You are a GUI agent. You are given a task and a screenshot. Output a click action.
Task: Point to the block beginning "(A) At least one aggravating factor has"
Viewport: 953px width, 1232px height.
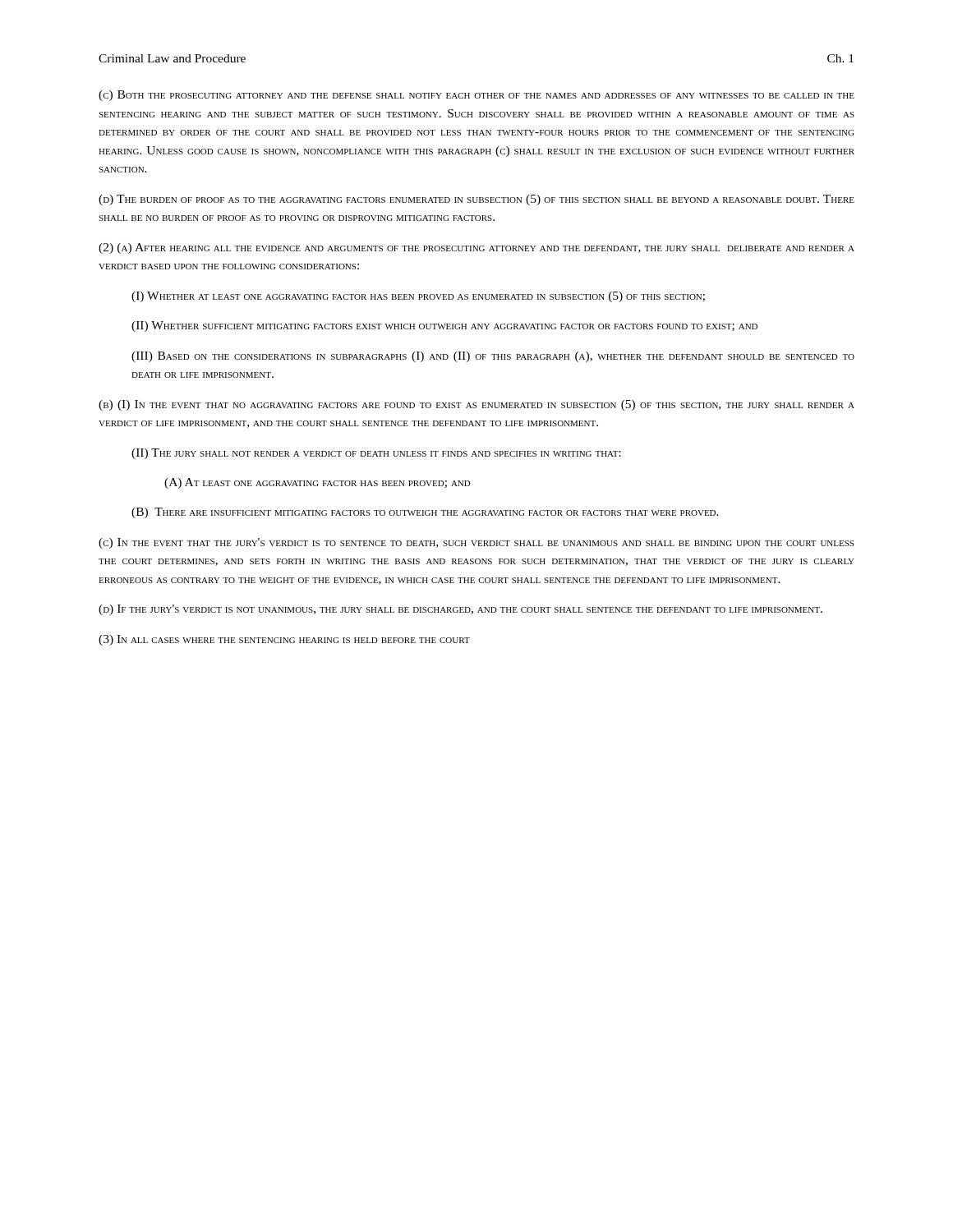[317, 482]
